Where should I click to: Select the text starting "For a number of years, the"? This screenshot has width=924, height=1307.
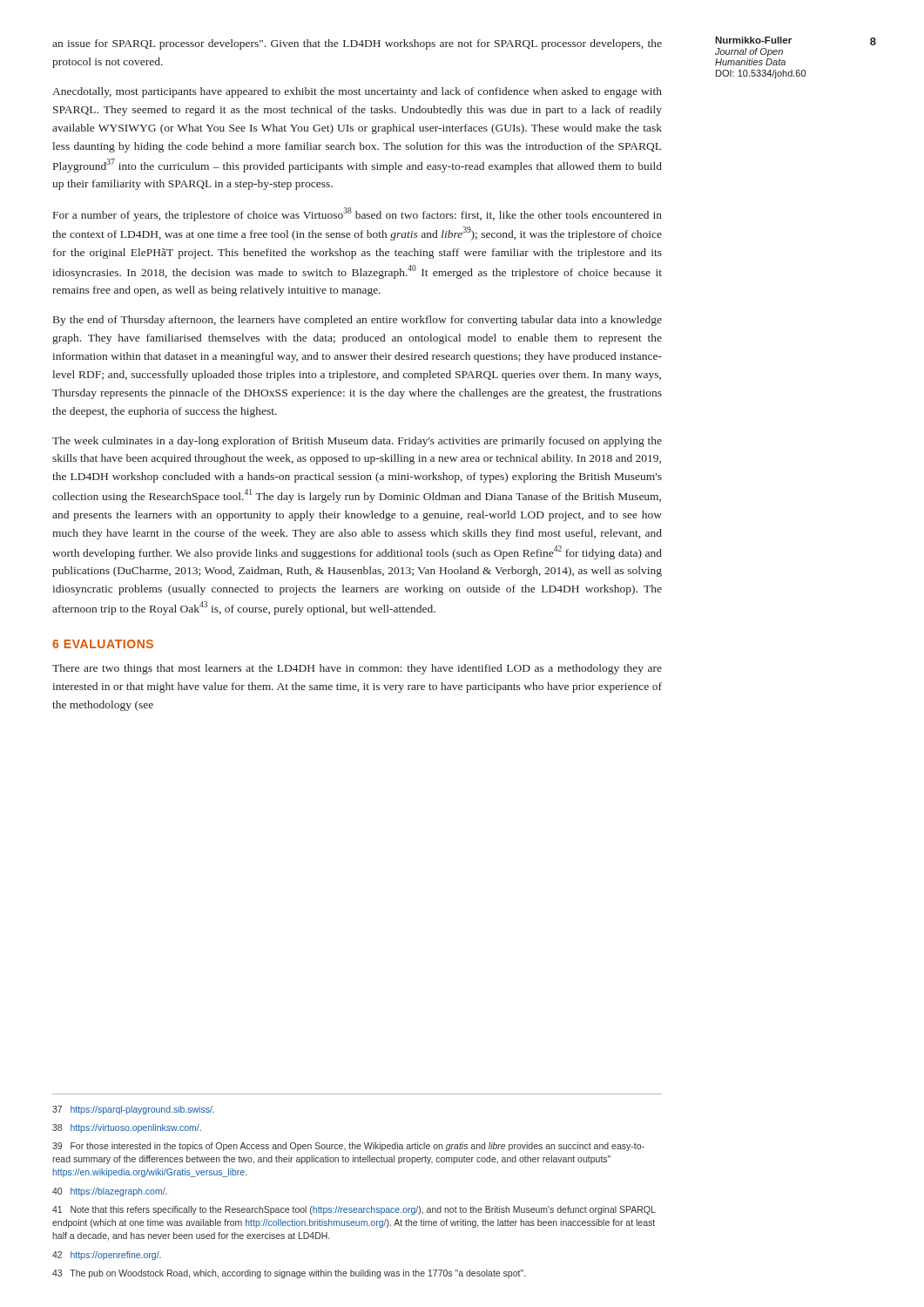click(357, 252)
